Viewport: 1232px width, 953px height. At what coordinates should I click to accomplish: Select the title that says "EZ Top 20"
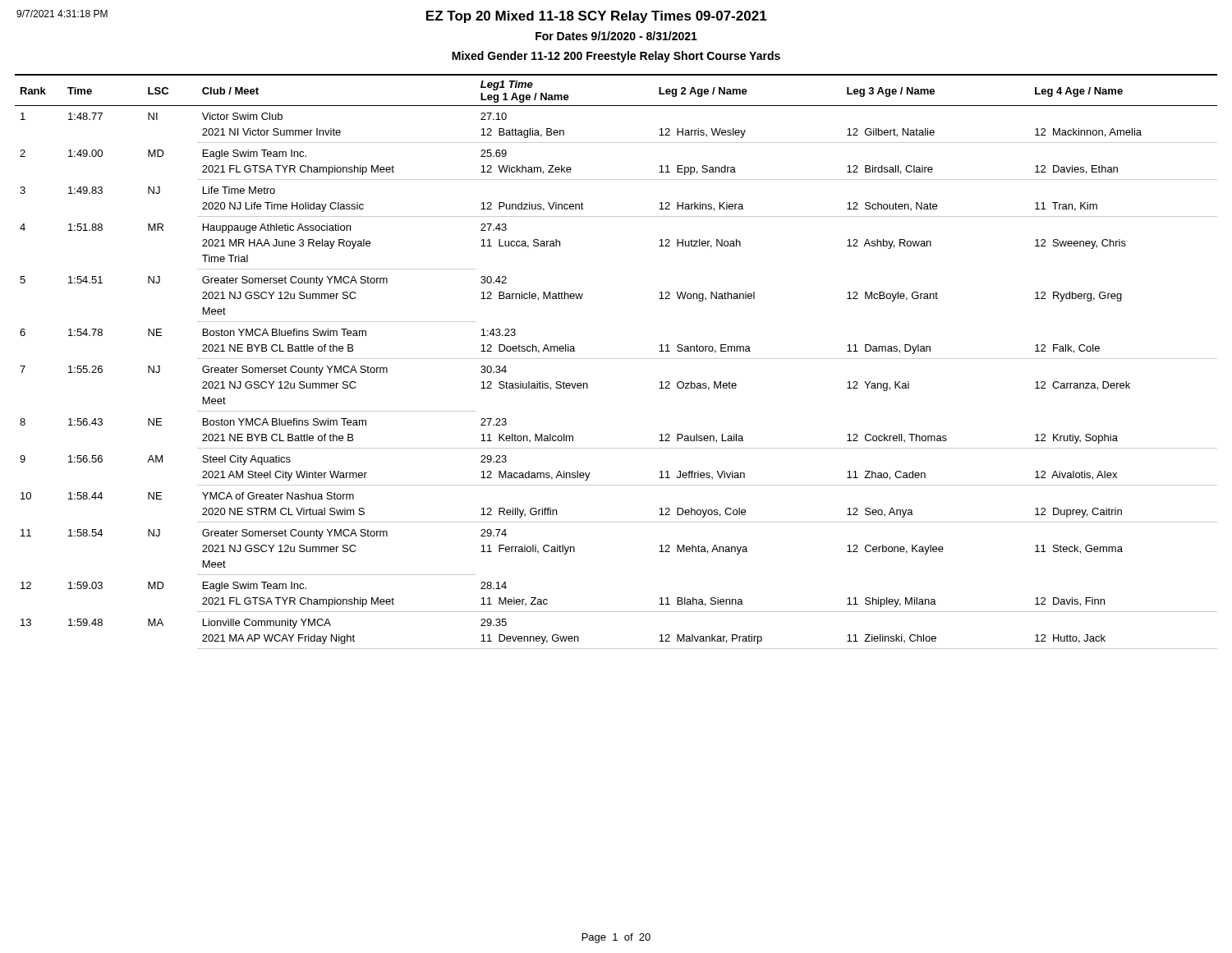(596, 16)
